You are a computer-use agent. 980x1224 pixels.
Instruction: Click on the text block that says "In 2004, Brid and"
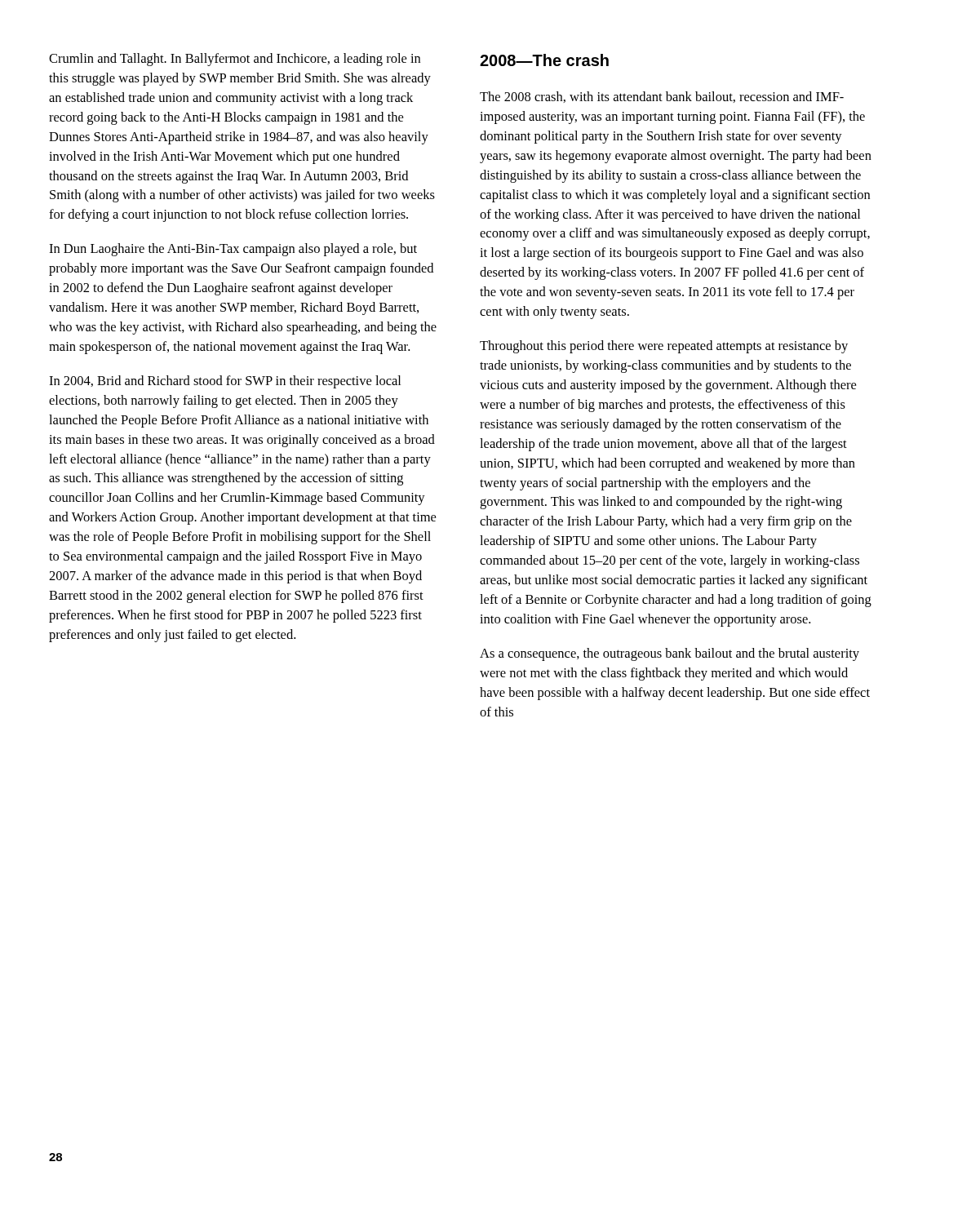coord(245,508)
